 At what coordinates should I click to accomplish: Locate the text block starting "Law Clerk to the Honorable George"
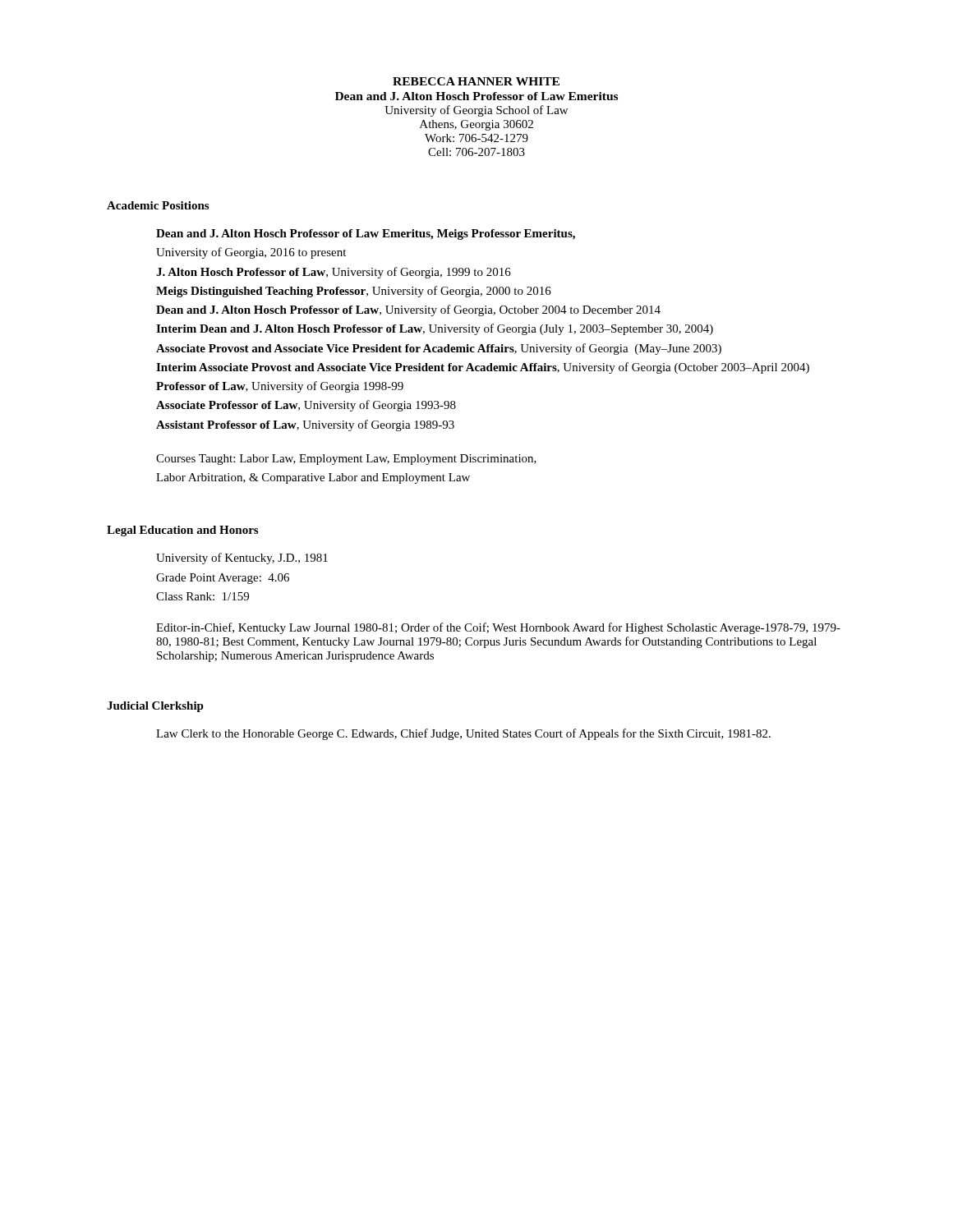pyautogui.click(x=501, y=734)
